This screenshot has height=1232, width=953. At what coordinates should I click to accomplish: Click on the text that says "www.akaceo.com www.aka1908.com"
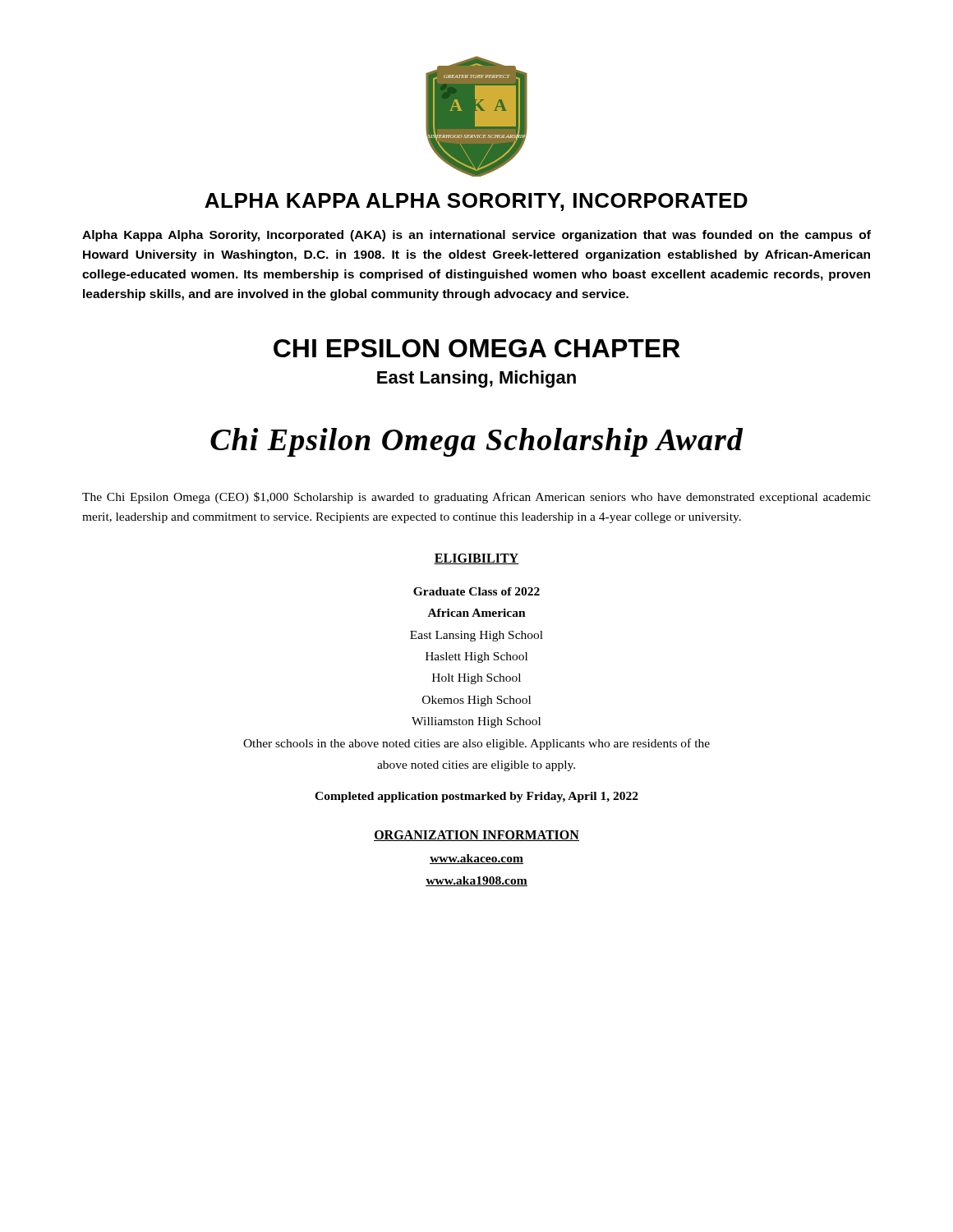[476, 869]
